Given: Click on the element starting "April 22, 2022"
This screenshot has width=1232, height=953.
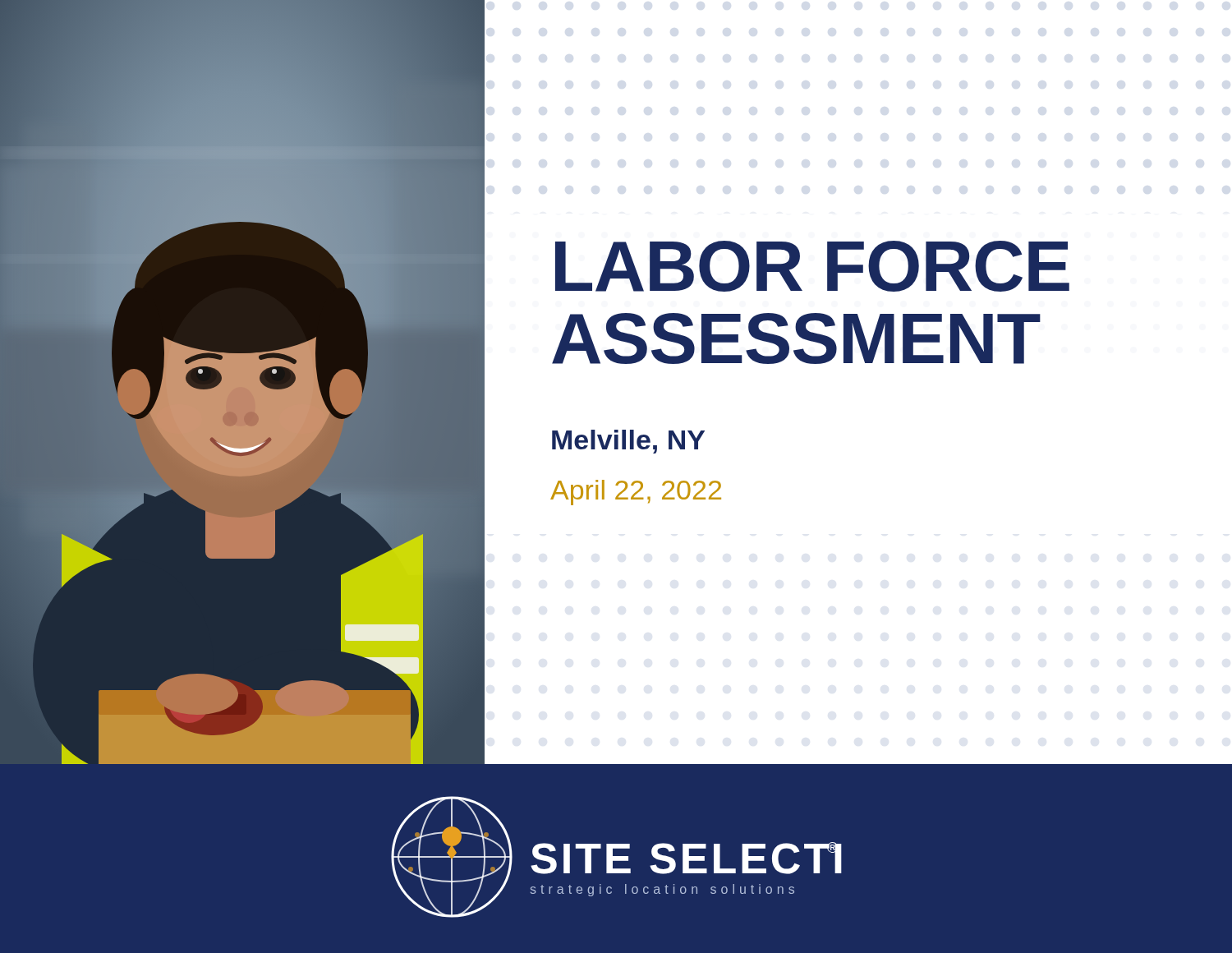Looking at the screenshot, I should point(636,490).
